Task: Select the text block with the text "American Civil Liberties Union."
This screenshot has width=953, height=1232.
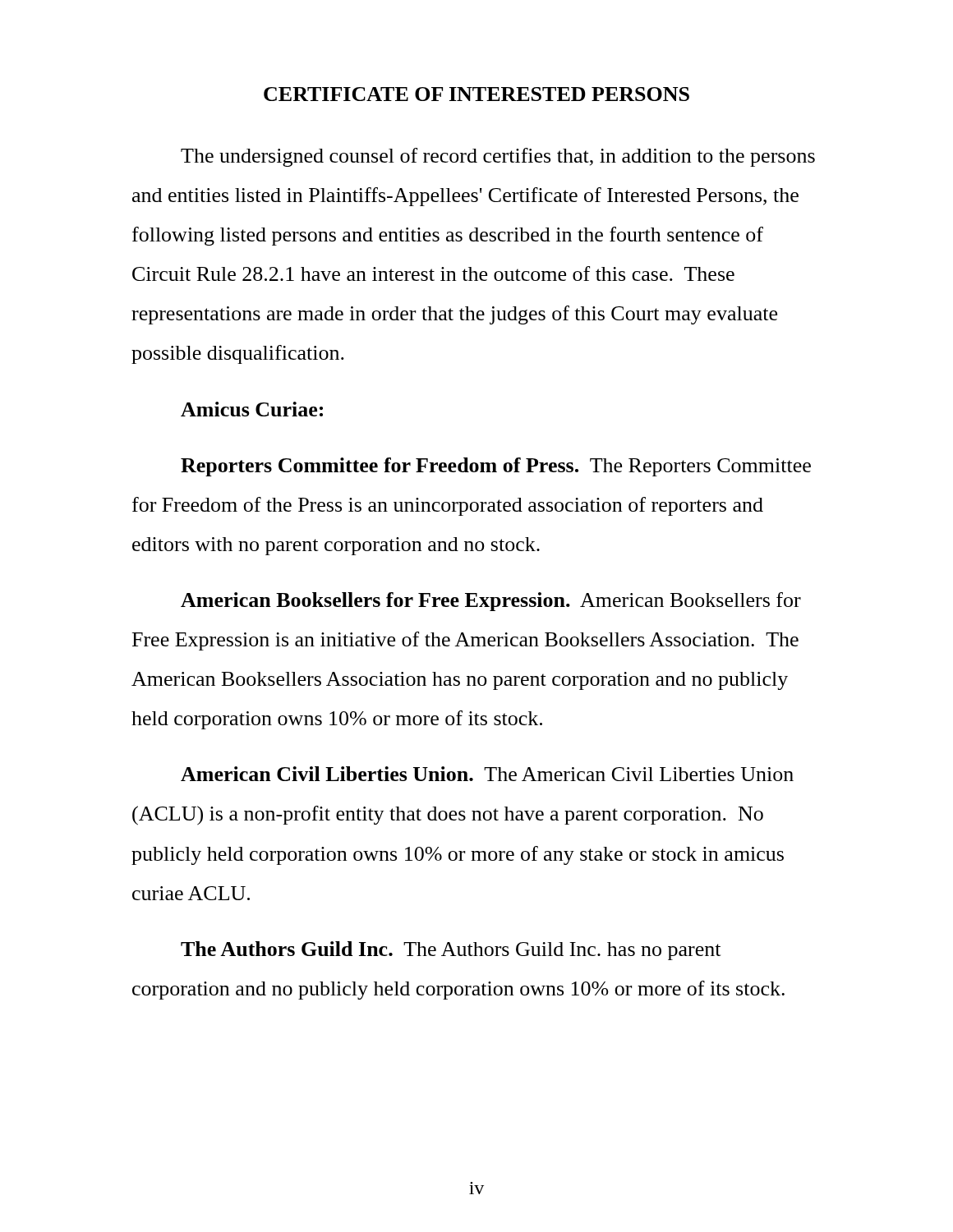Action: click(487, 774)
